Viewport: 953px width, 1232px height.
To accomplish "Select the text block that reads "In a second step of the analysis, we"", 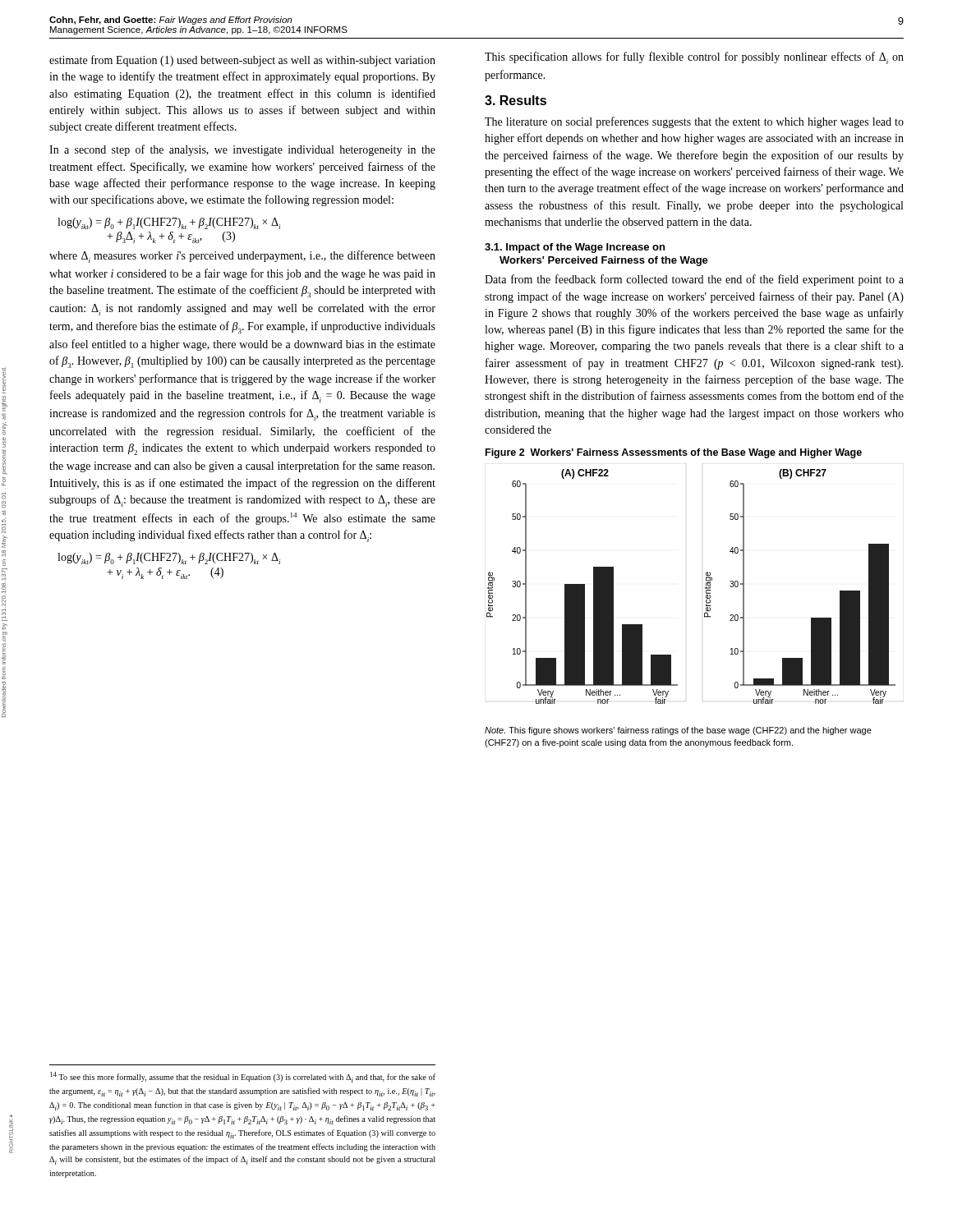I will pos(242,176).
